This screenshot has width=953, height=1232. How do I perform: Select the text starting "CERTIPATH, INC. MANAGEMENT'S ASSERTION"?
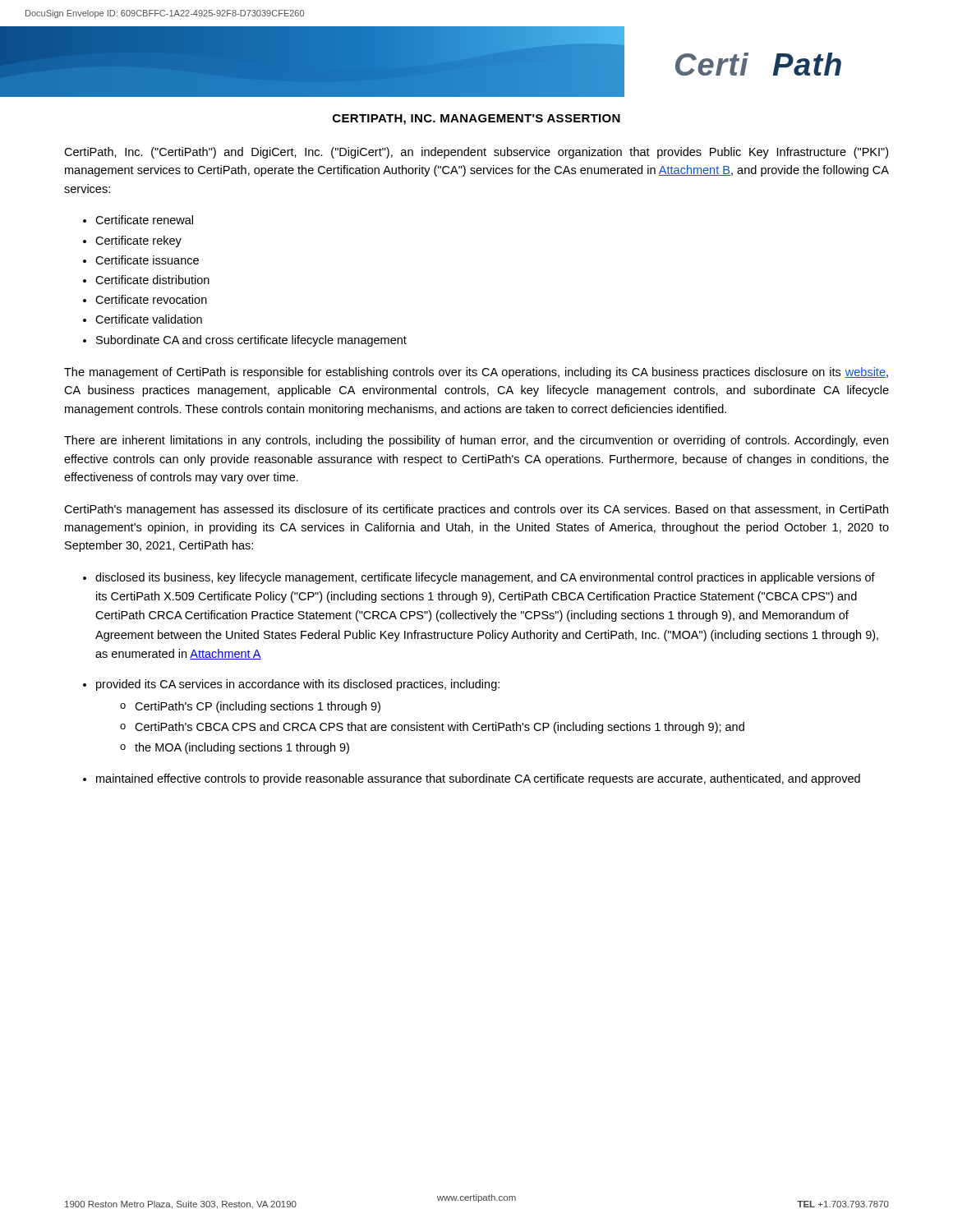click(x=476, y=118)
